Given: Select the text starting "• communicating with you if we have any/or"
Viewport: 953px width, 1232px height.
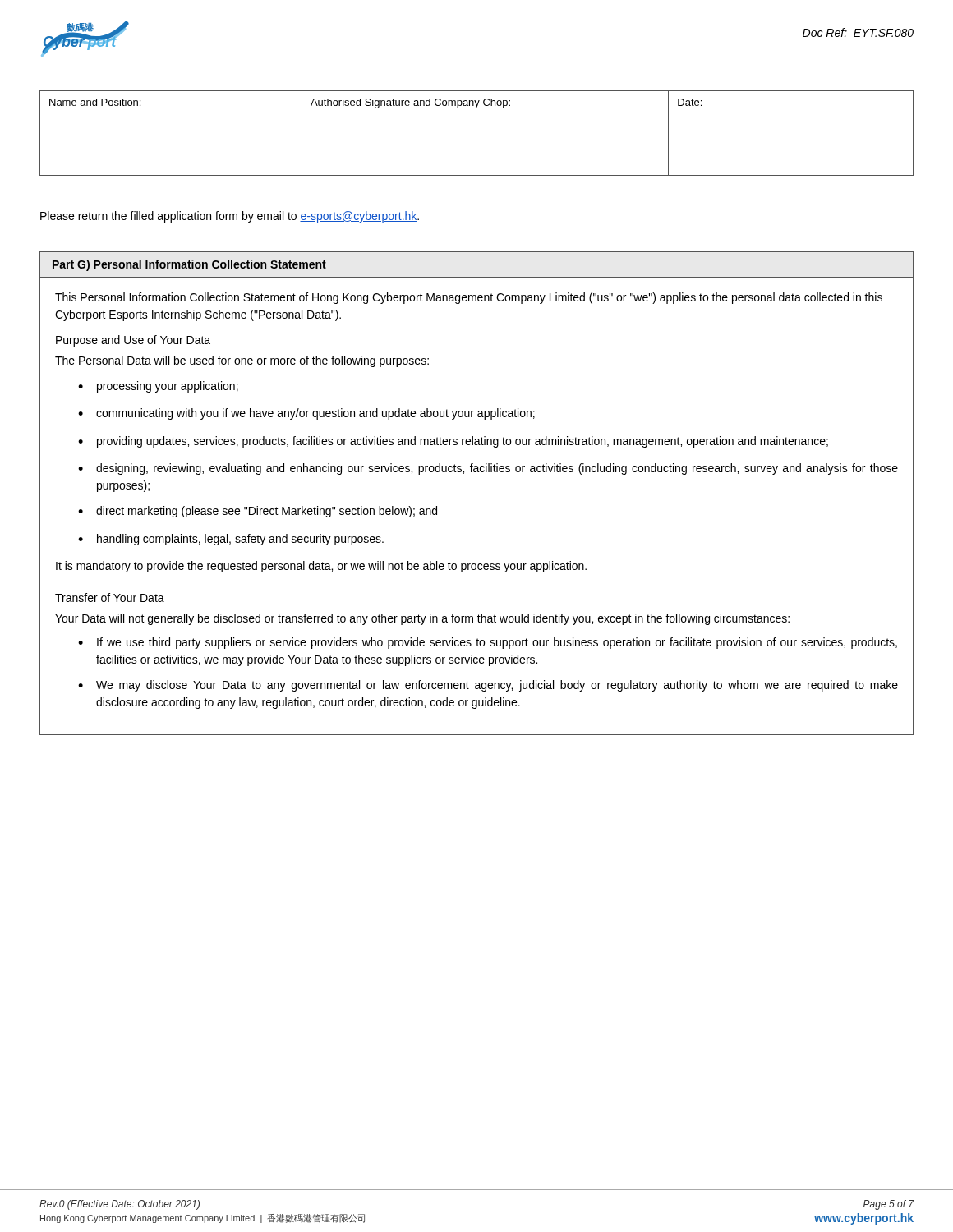Looking at the screenshot, I should (488, 415).
